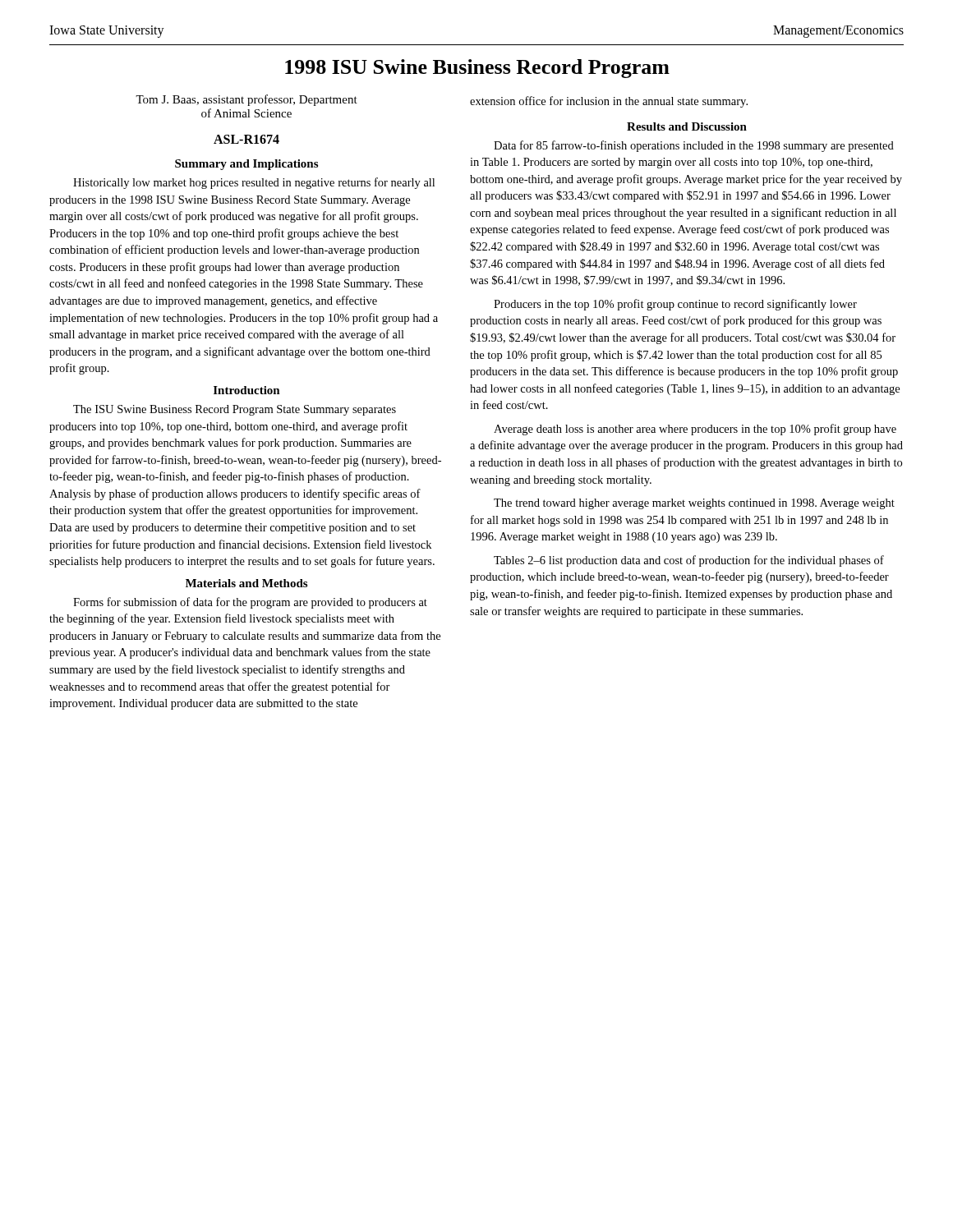Click where it says "1998 ISU Swine Business Record Program"
This screenshot has width=953, height=1232.
(476, 67)
